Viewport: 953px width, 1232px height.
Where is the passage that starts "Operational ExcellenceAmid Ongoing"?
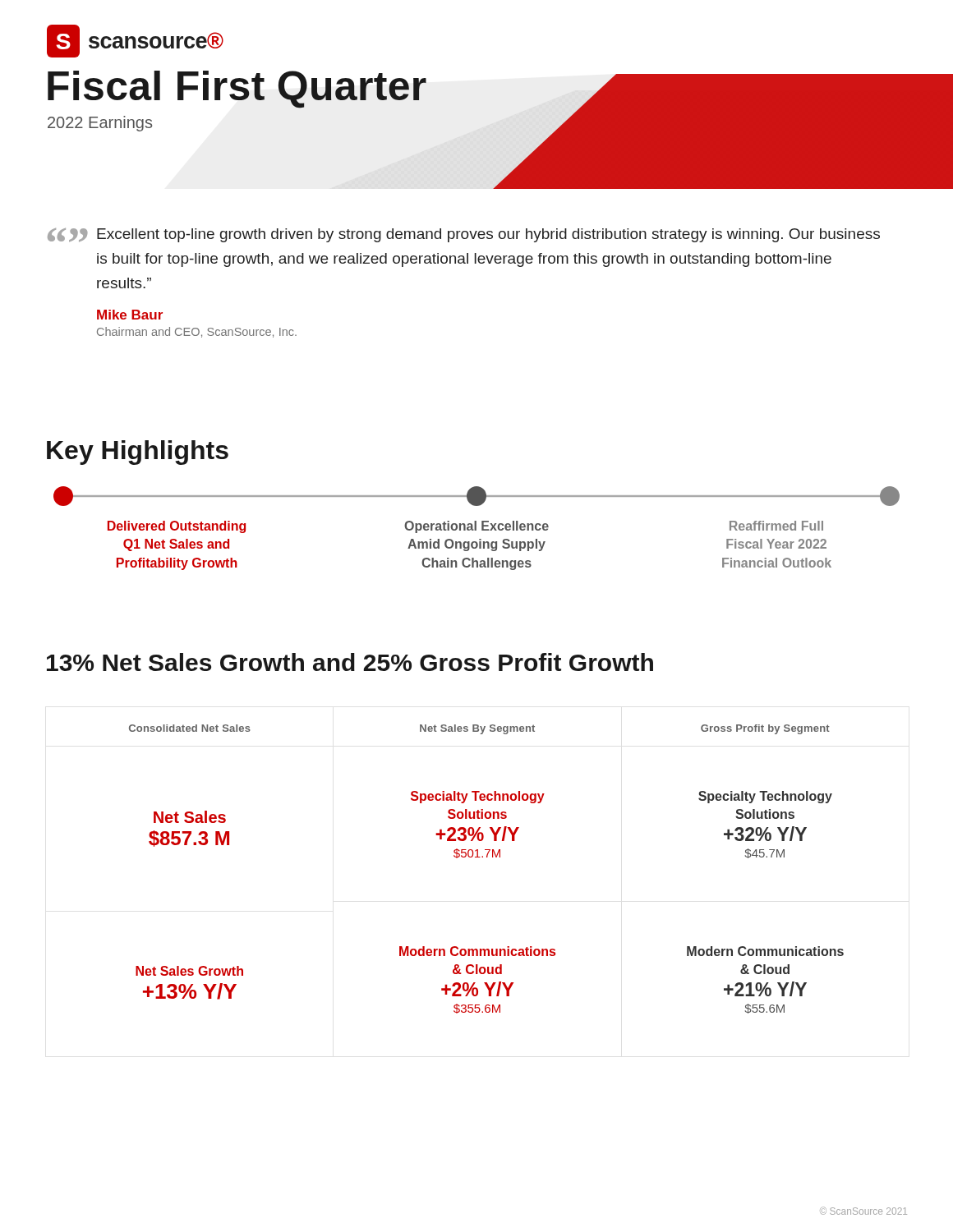(476, 545)
